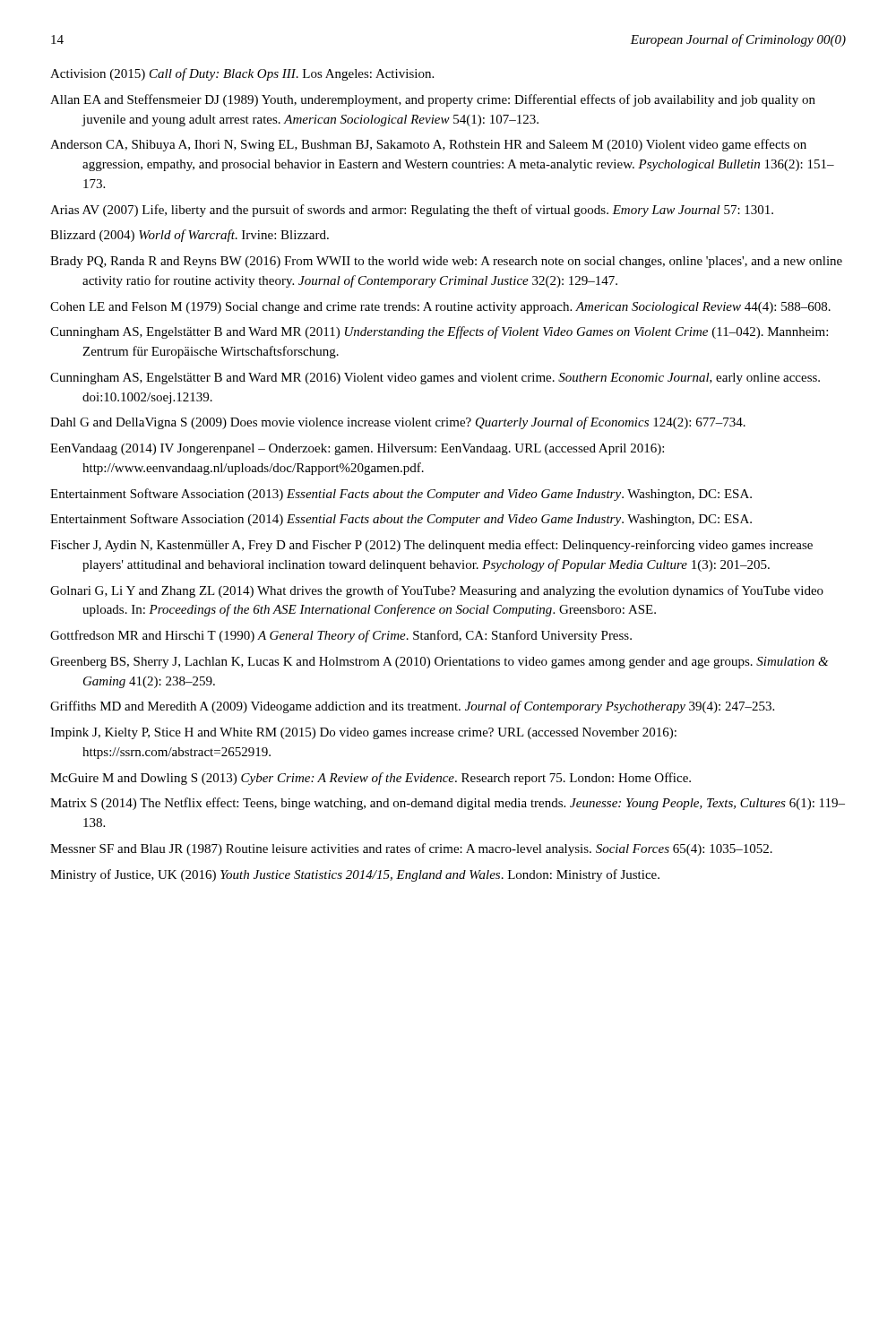Image resolution: width=896 pixels, height=1344 pixels.
Task: Navigate to the block starting "Entertainment Software Association (2014) Essential"
Action: [401, 519]
